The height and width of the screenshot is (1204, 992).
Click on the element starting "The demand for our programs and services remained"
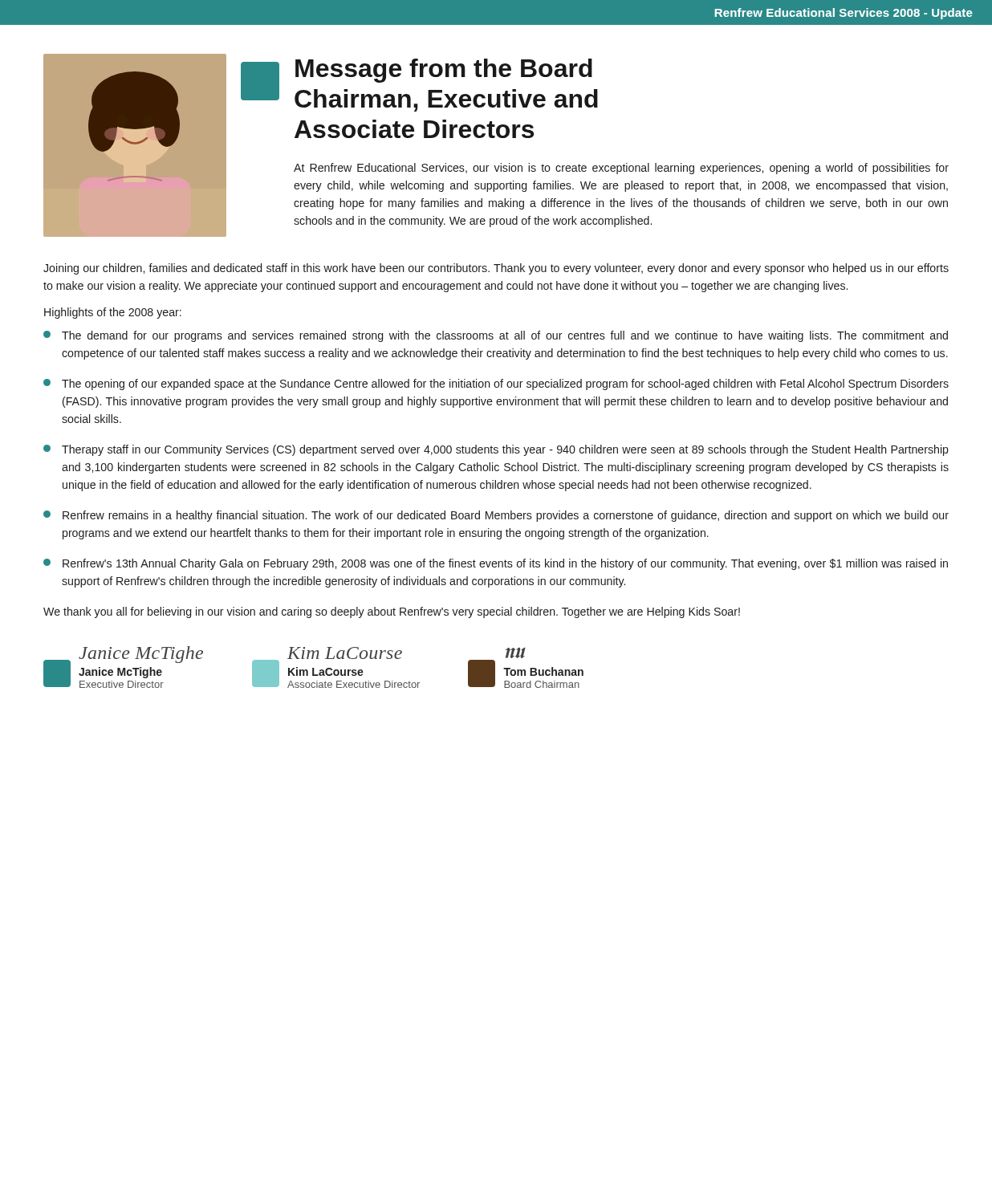click(x=496, y=344)
